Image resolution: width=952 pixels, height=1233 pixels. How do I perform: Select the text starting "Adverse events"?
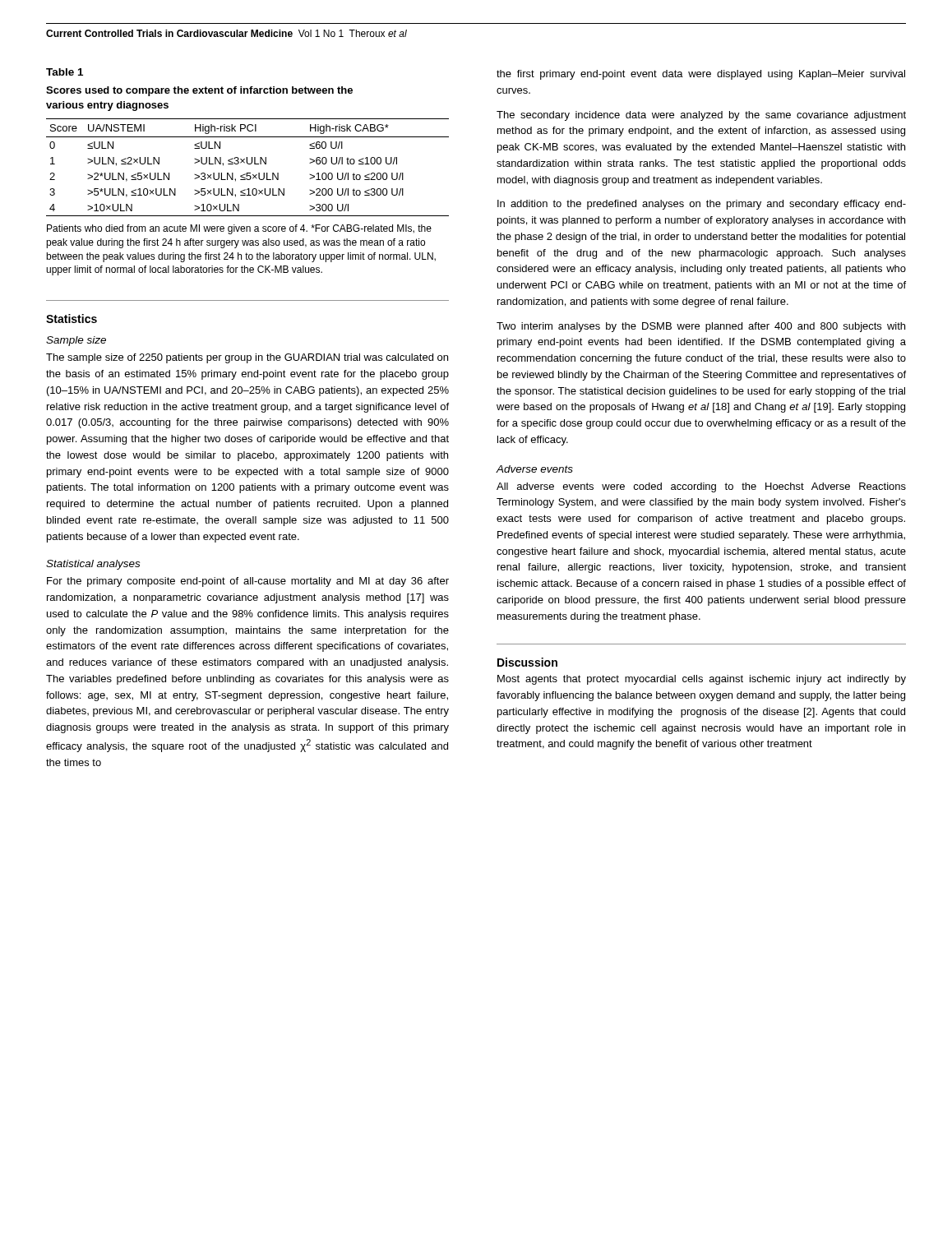click(535, 469)
